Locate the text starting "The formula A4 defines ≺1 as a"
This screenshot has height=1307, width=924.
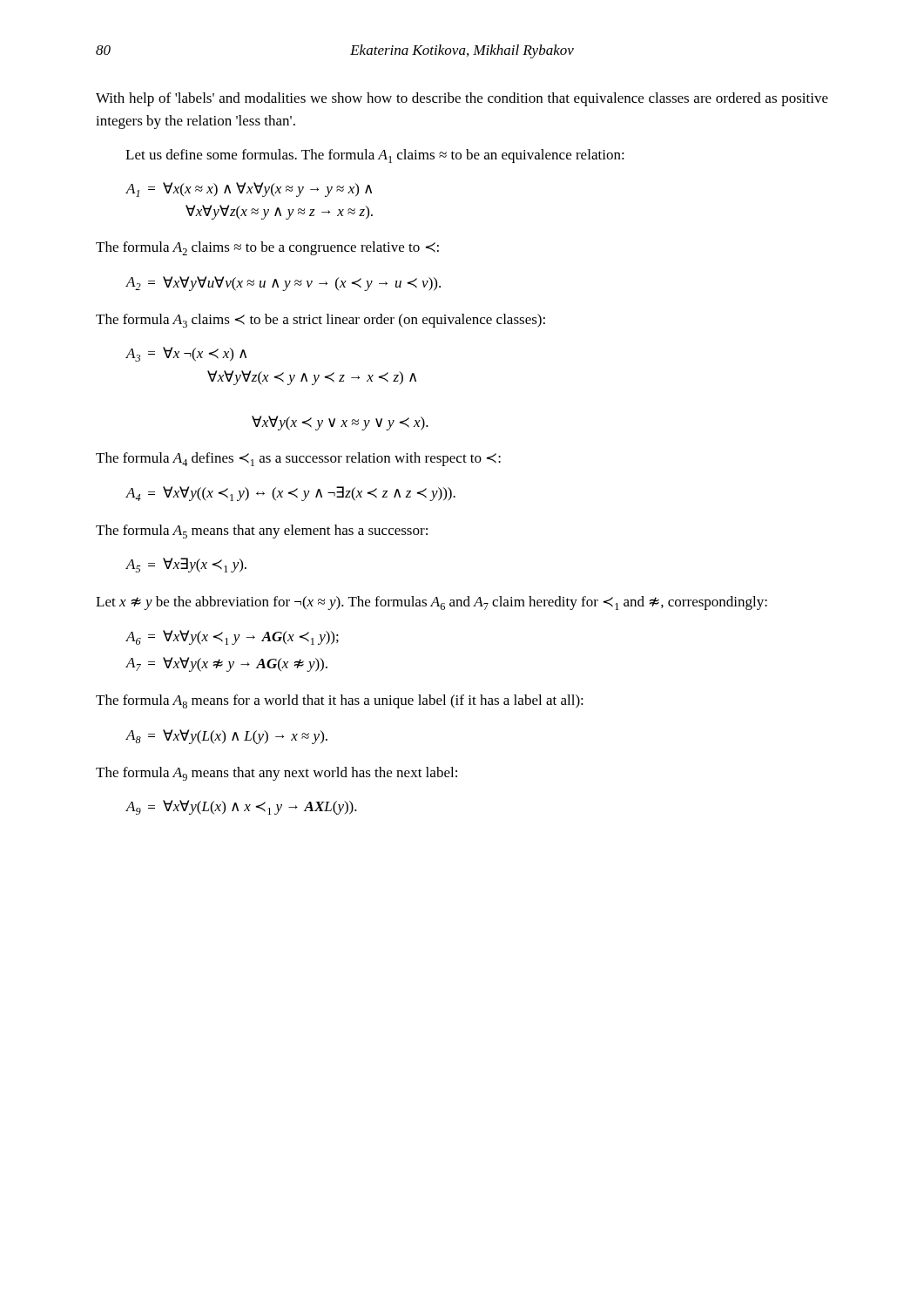462,460
